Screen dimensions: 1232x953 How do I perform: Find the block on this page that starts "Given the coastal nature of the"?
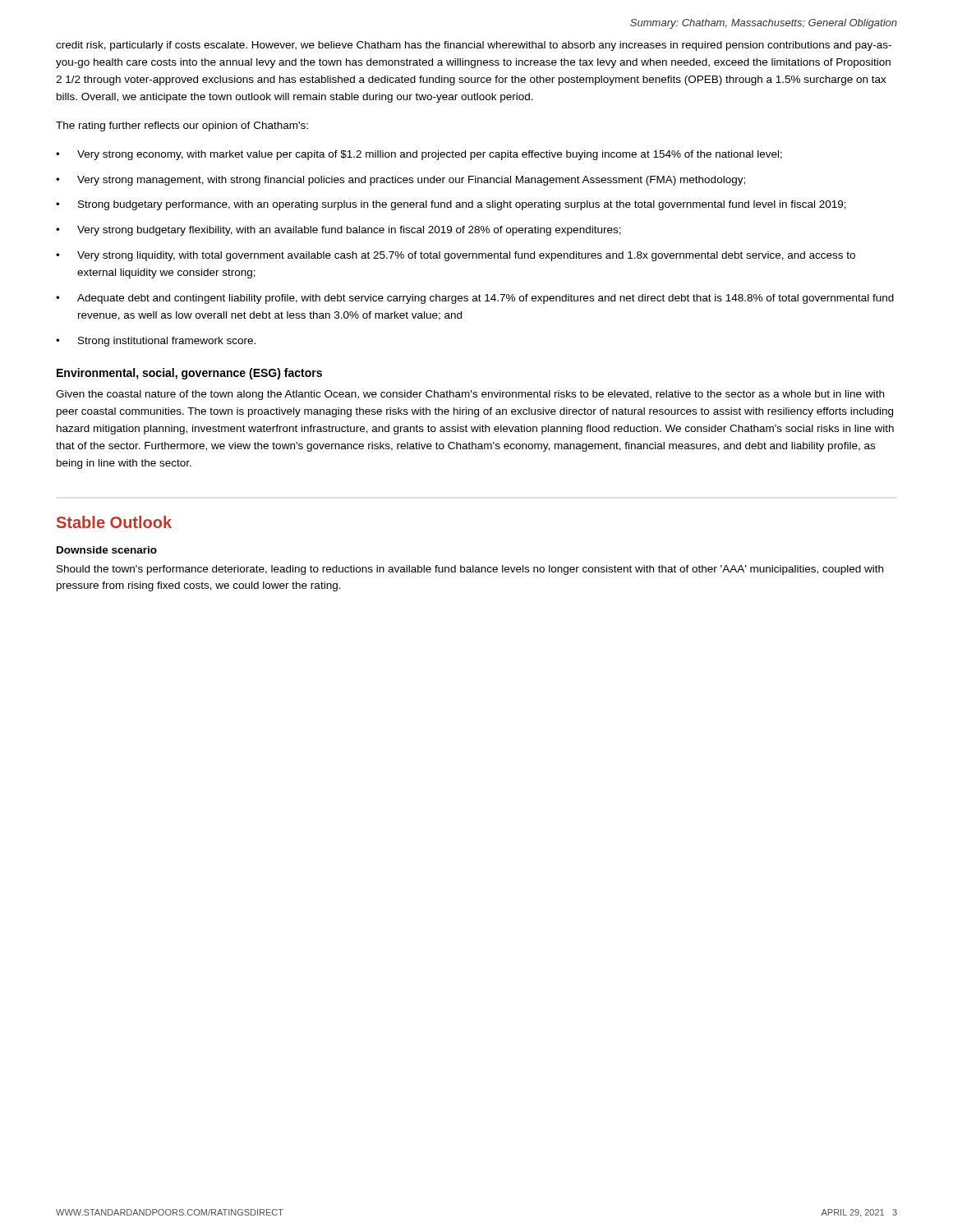click(x=475, y=428)
